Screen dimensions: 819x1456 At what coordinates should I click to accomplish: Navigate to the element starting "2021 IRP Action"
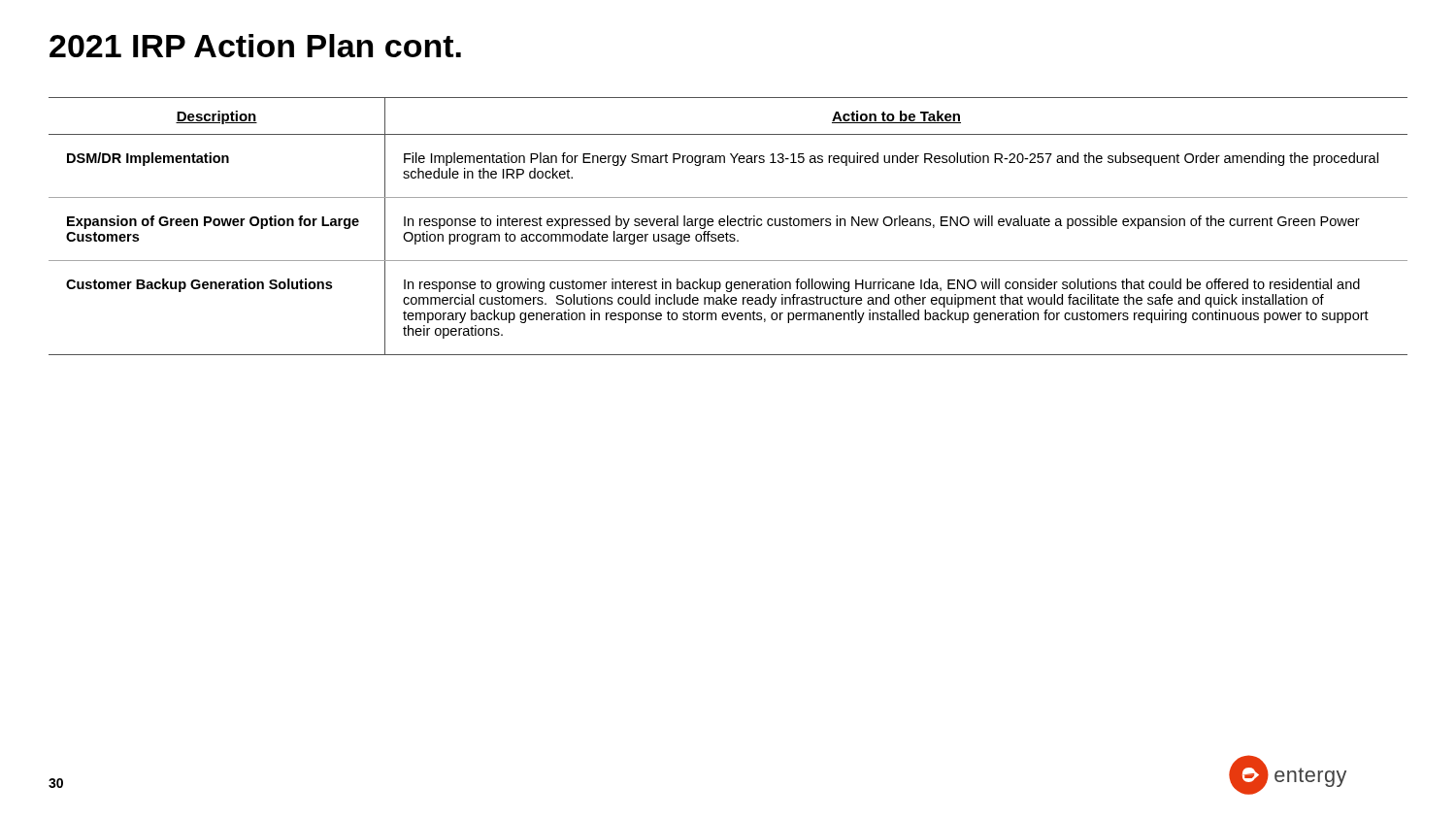coord(388,46)
